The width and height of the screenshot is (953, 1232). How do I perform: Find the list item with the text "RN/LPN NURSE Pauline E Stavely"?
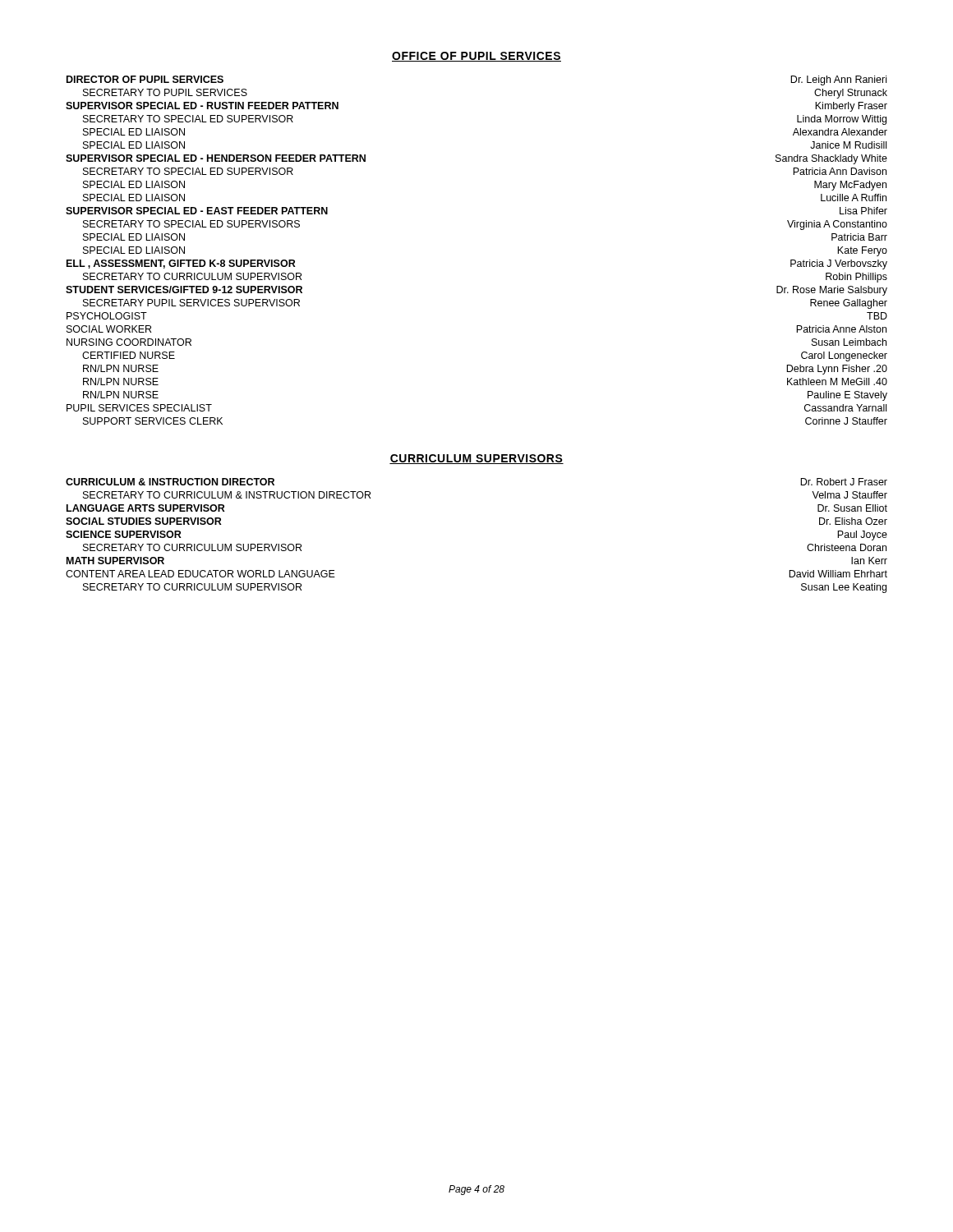click(x=116, y=395)
